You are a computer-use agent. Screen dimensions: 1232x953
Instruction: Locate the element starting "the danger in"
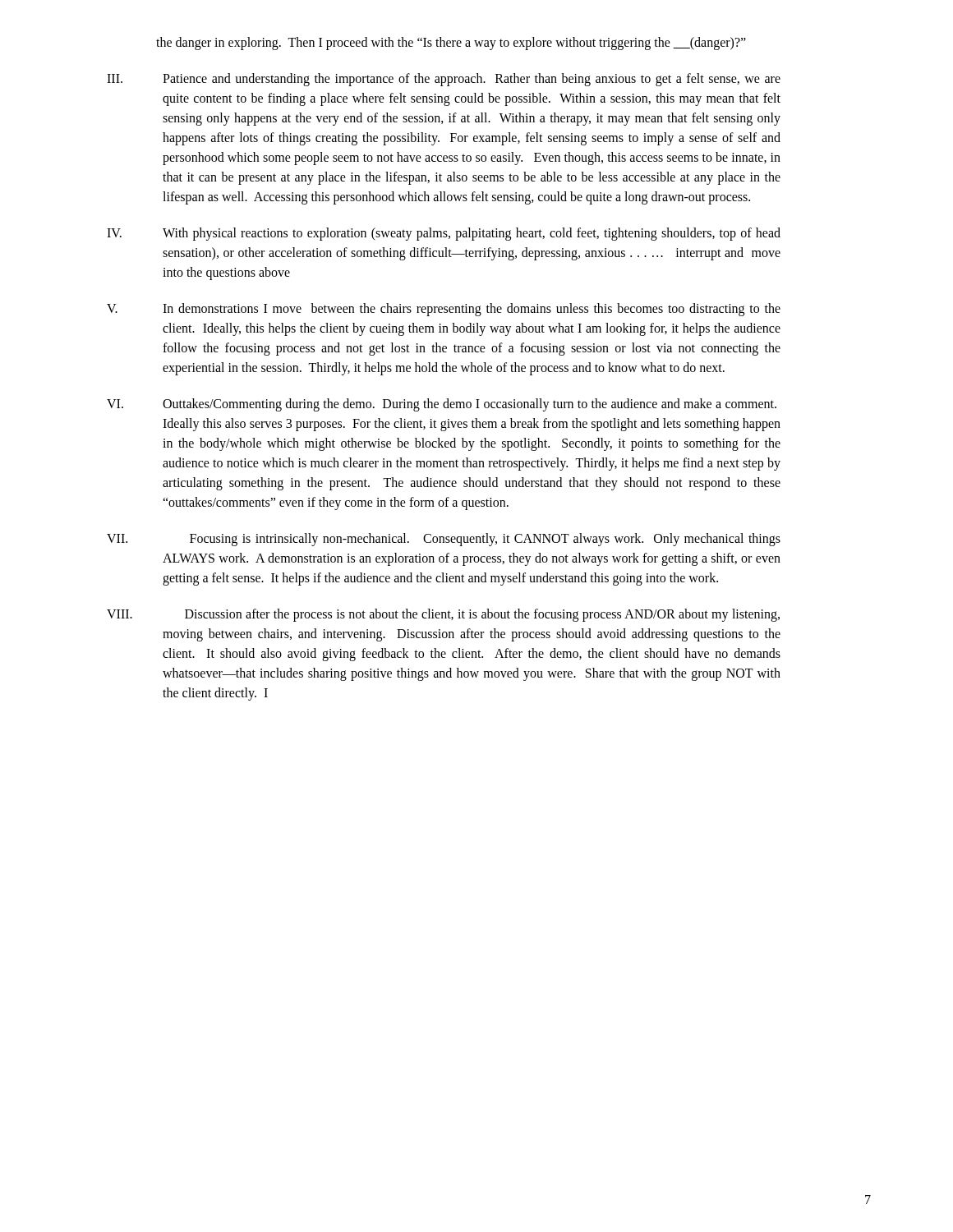coord(451,42)
